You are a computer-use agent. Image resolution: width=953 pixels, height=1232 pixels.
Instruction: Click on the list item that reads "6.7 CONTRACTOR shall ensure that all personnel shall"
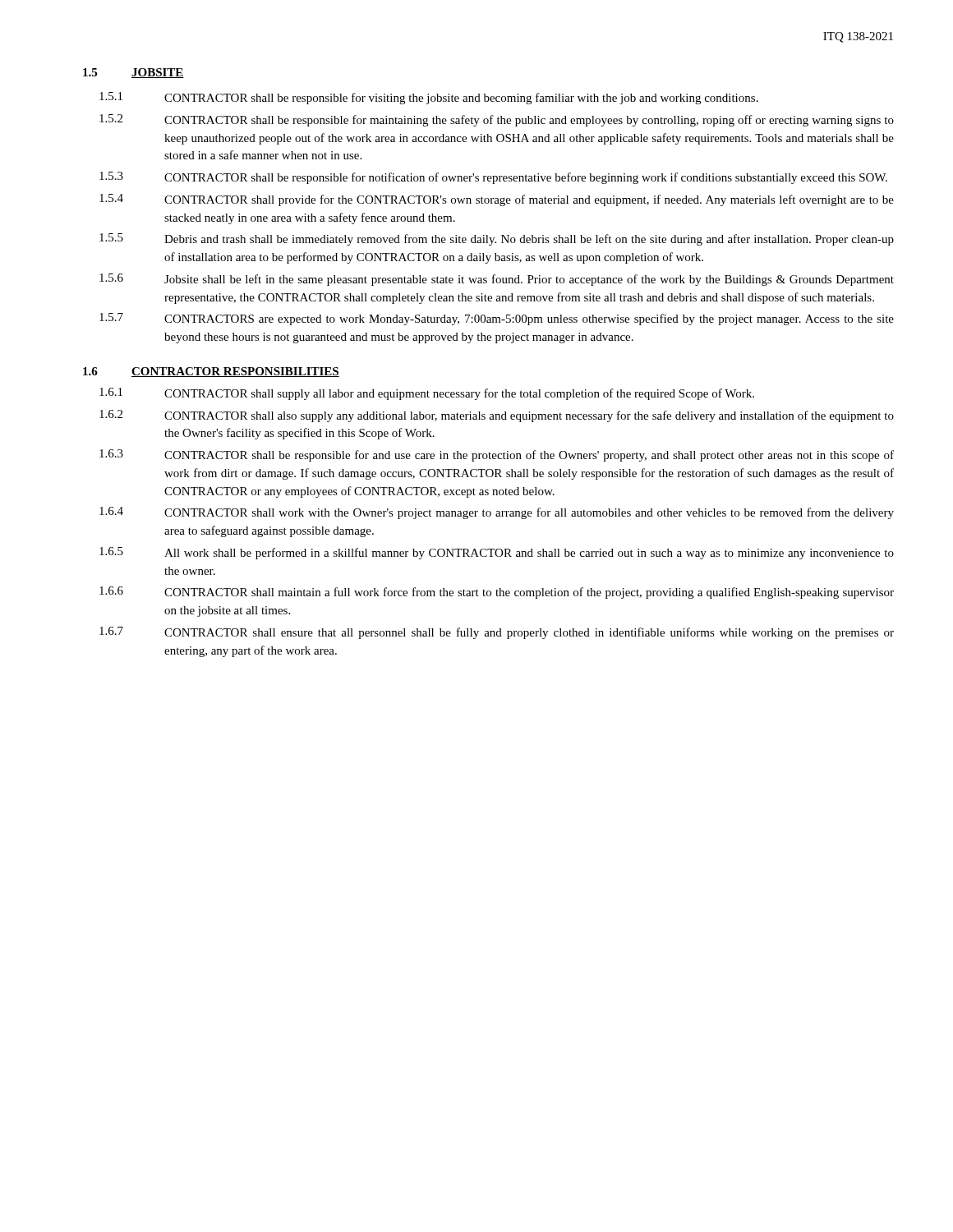click(x=496, y=642)
